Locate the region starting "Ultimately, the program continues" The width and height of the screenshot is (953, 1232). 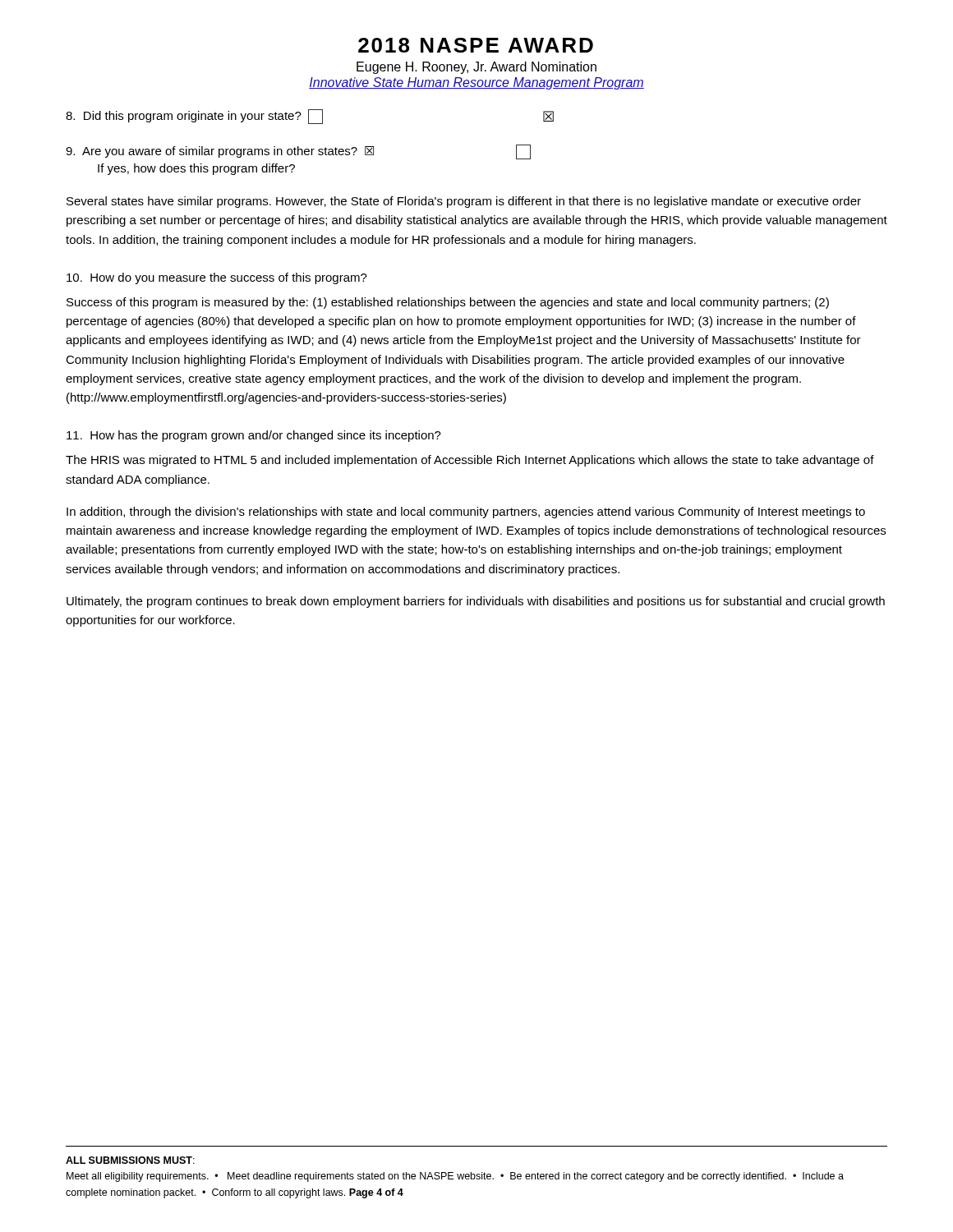[476, 610]
